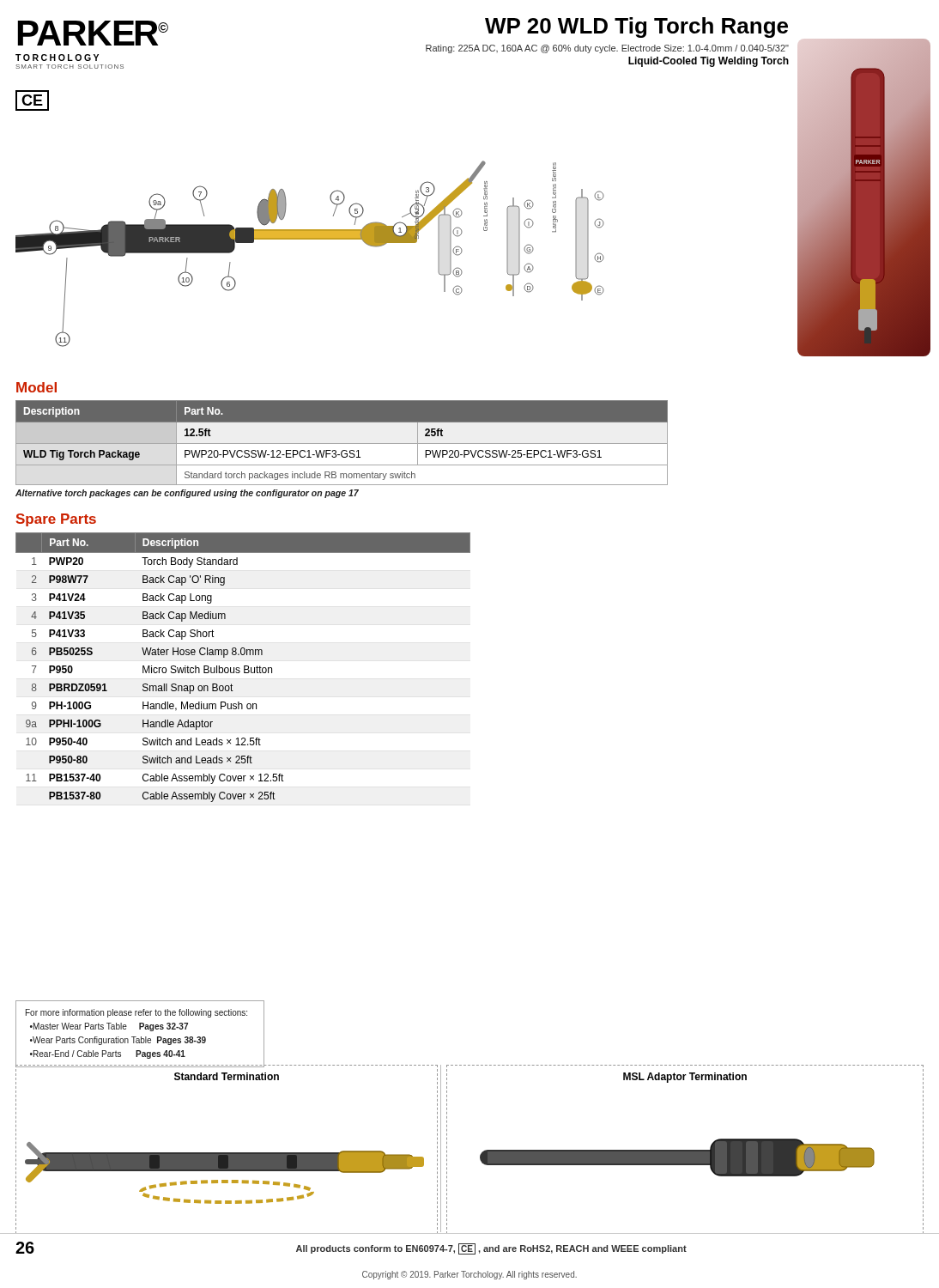Find the engineering diagram
Image resolution: width=939 pixels, height=1288 pixels.
click(363, 225)
